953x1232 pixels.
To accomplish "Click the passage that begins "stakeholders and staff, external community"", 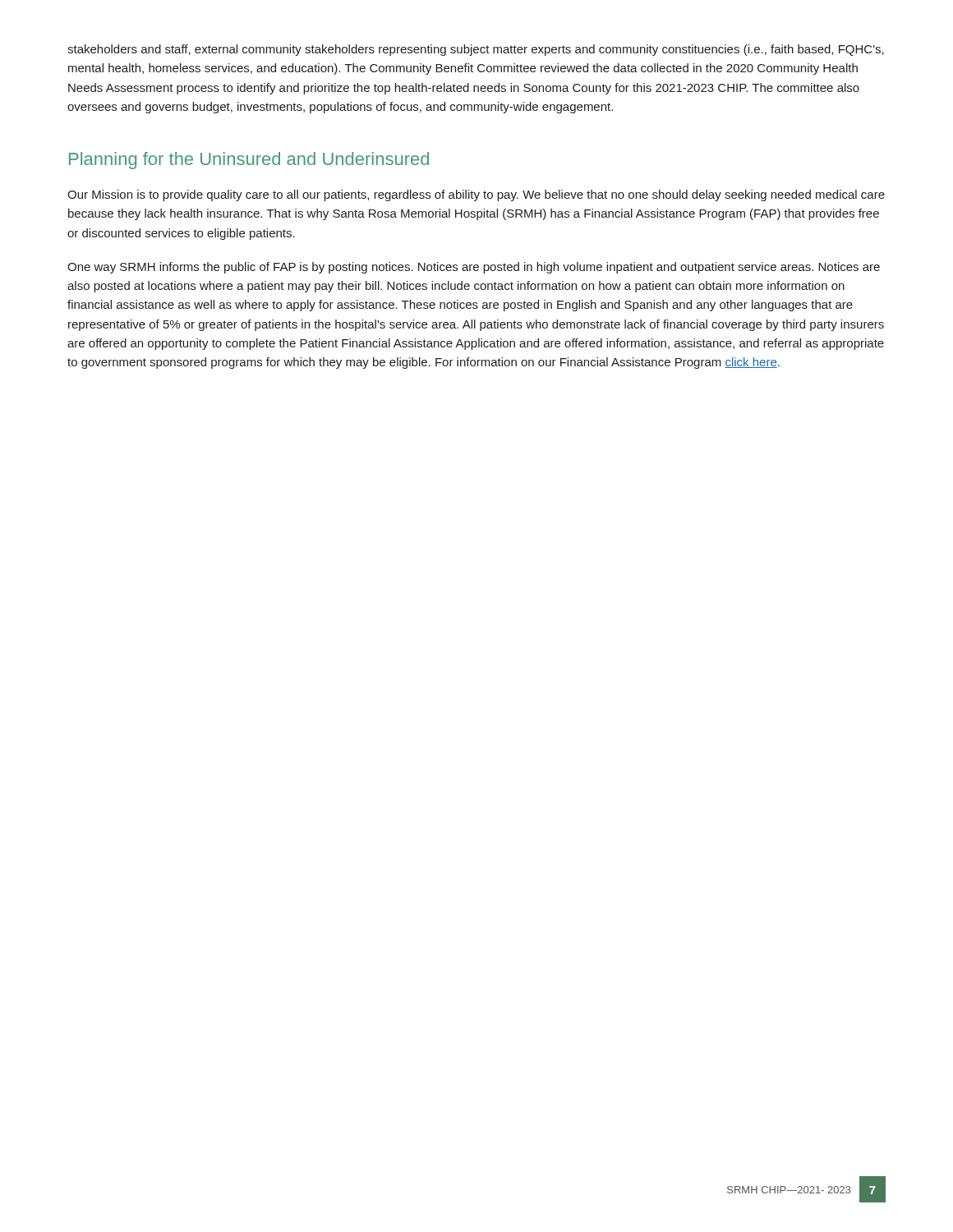I will (476, 77).
